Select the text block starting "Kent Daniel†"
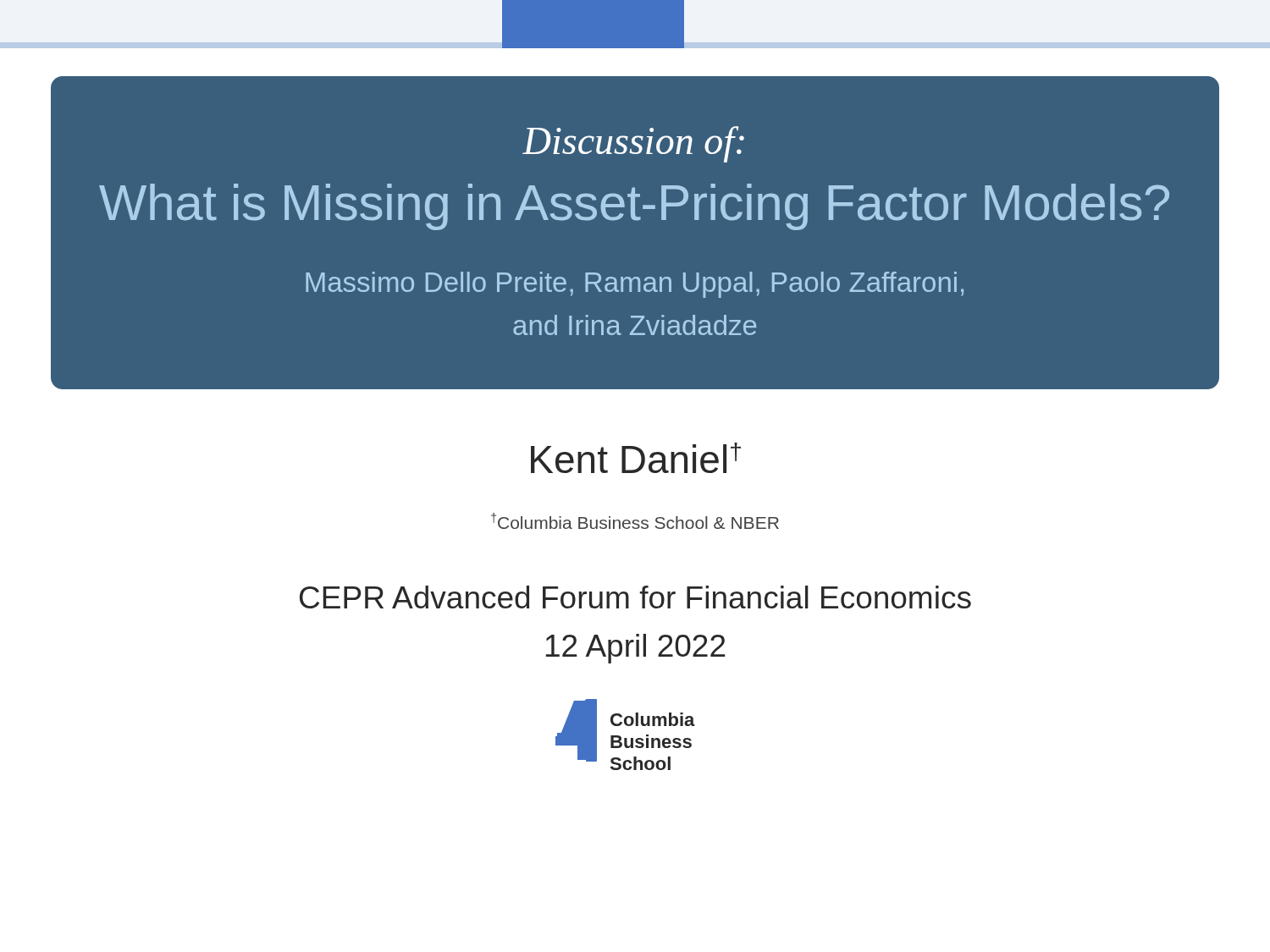Viewport: 1270px width, 952px height. [635, 460]
